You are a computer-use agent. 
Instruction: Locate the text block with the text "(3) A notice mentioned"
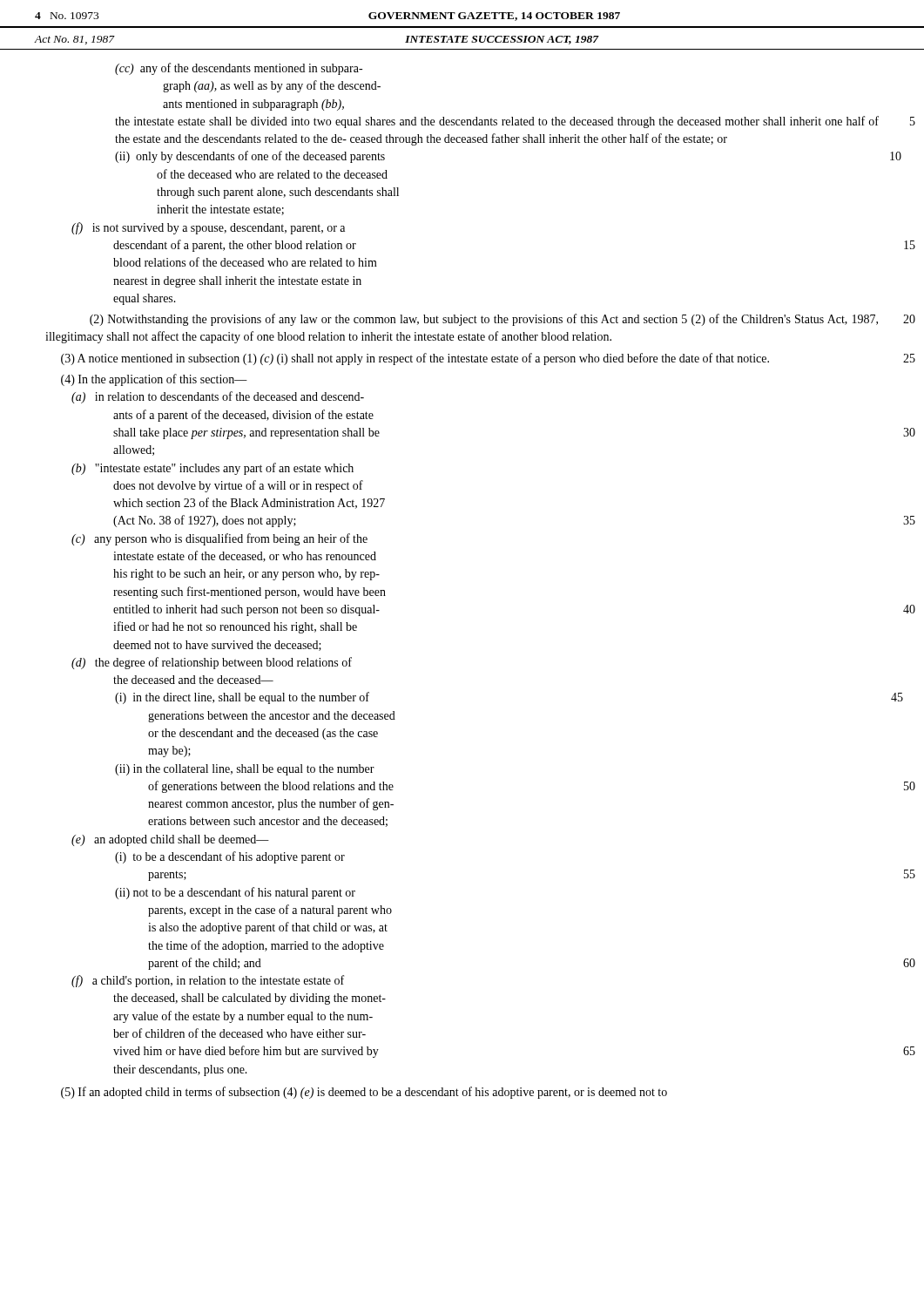[462, 359]
